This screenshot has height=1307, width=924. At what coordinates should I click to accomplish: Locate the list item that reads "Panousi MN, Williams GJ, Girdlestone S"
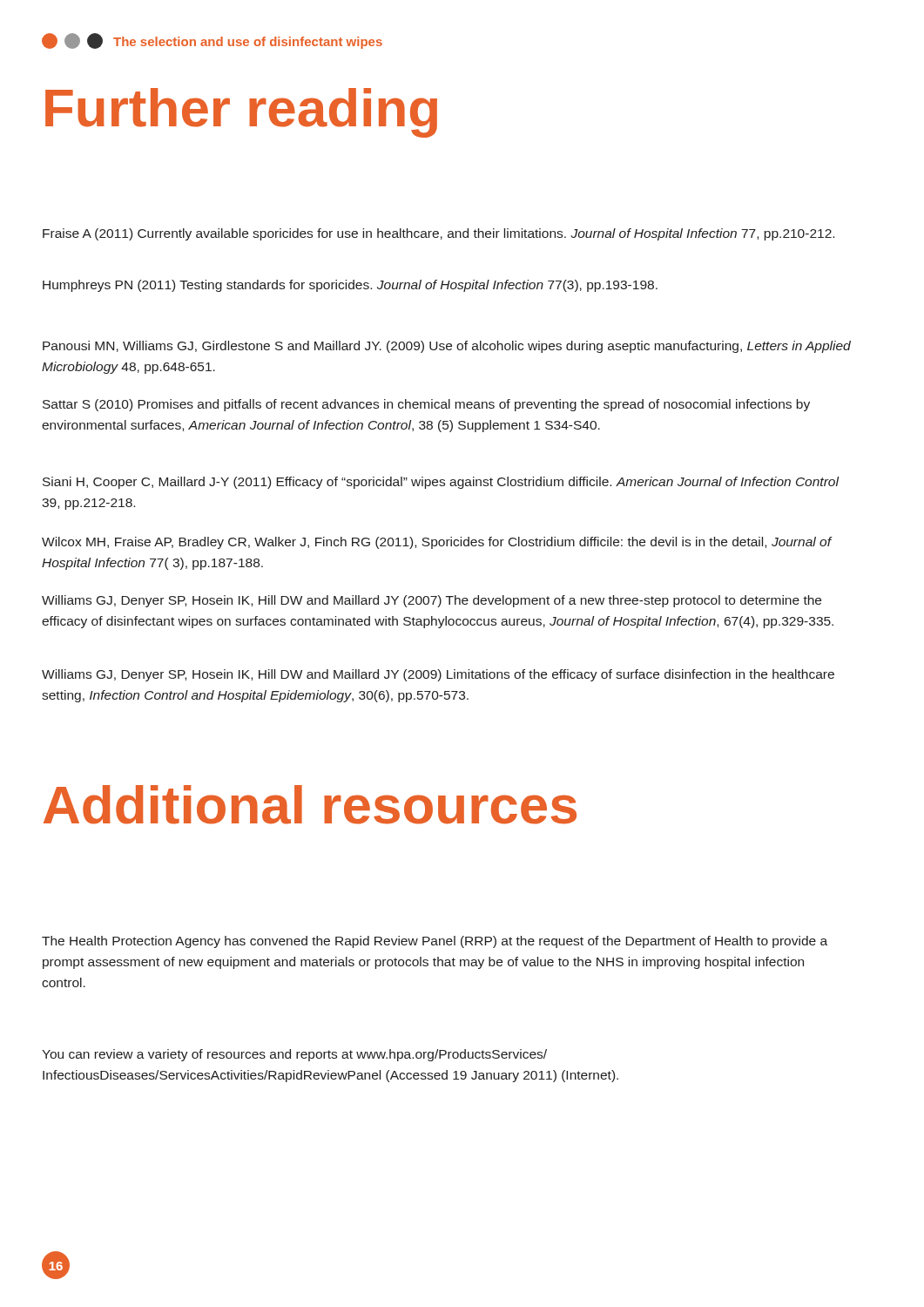point(446,356)
